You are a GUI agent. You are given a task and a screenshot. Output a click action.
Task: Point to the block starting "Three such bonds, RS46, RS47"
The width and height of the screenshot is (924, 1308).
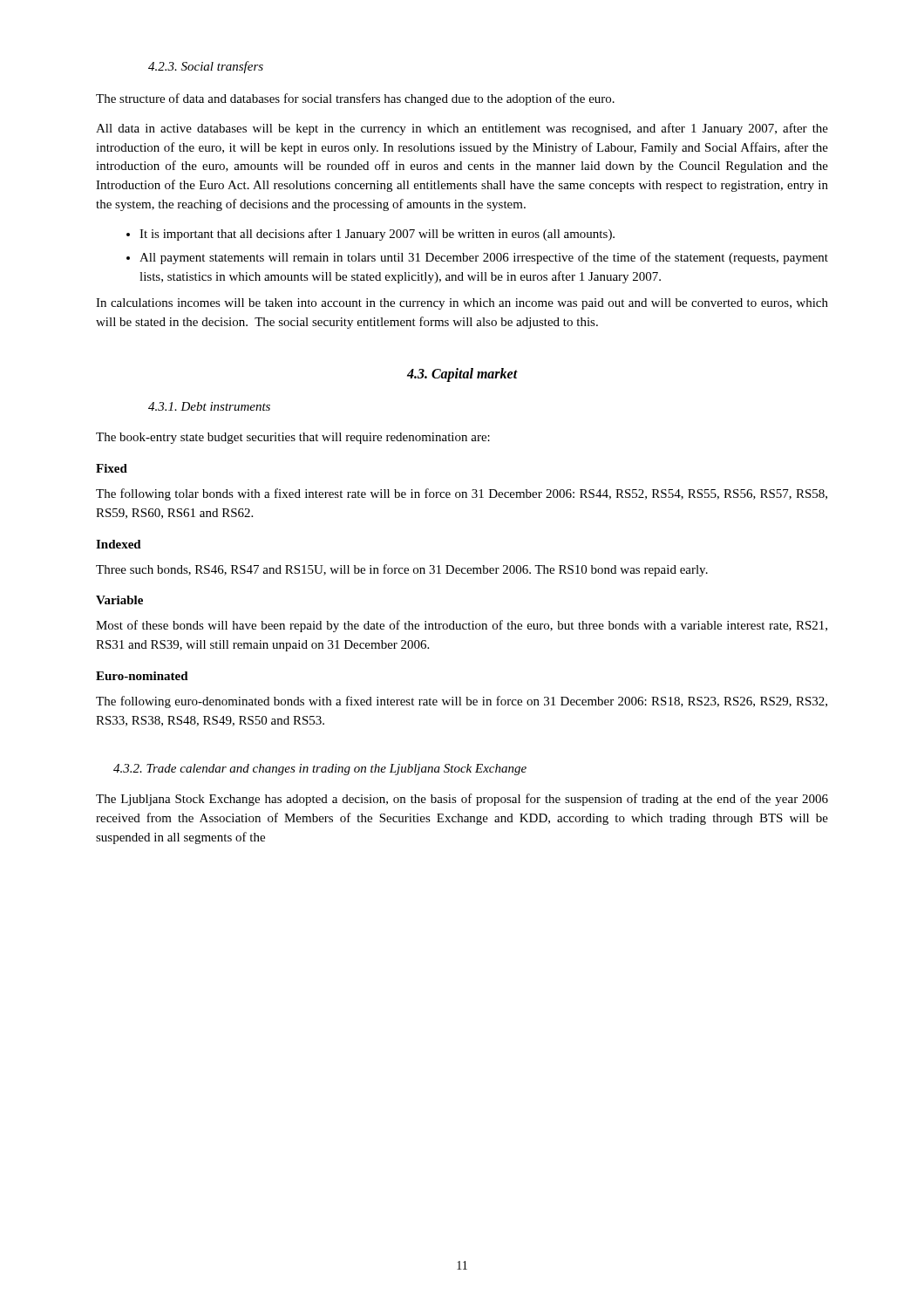point(402,569)
